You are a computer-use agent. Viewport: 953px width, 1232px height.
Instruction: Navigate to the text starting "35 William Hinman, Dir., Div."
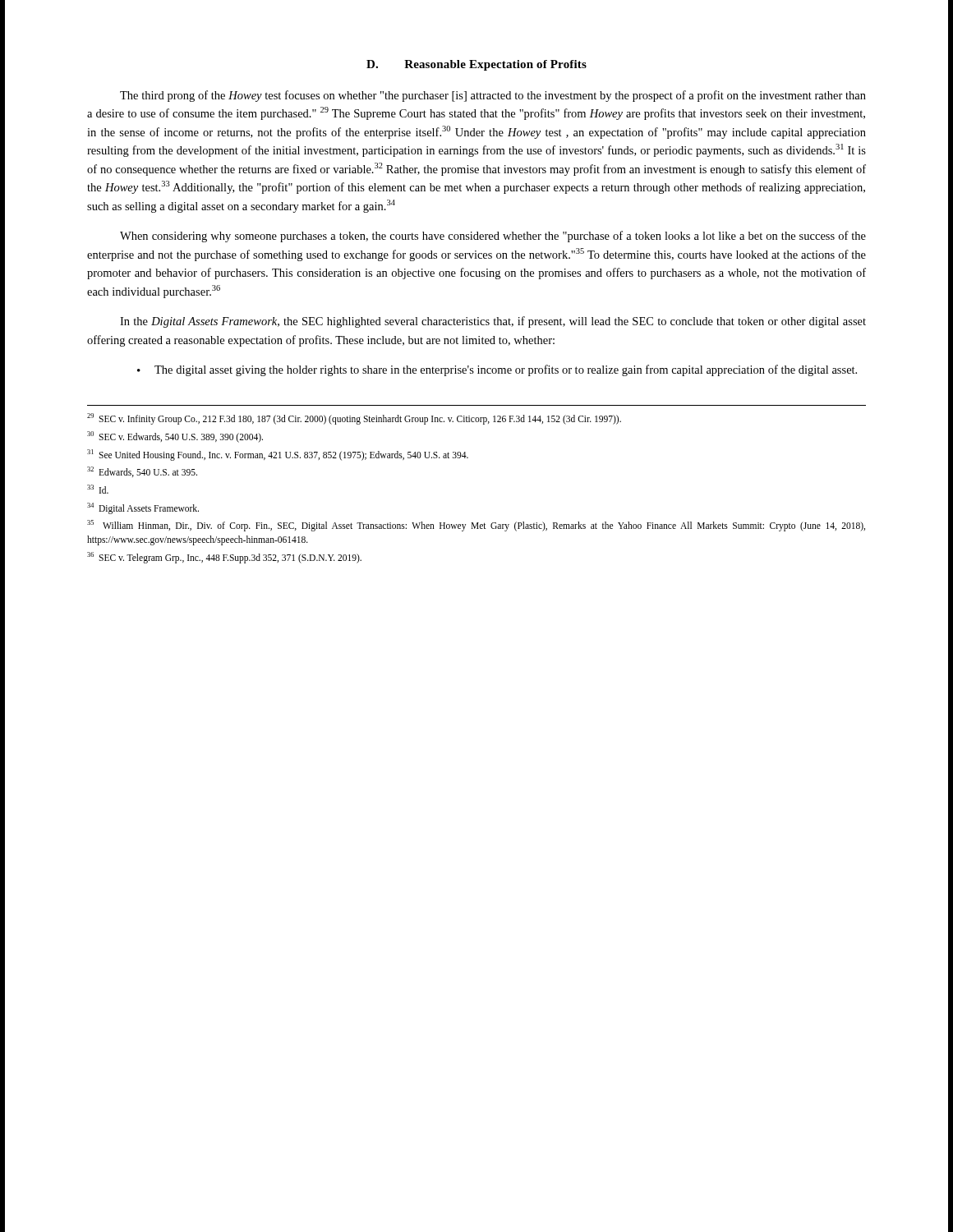pos(476,532)
